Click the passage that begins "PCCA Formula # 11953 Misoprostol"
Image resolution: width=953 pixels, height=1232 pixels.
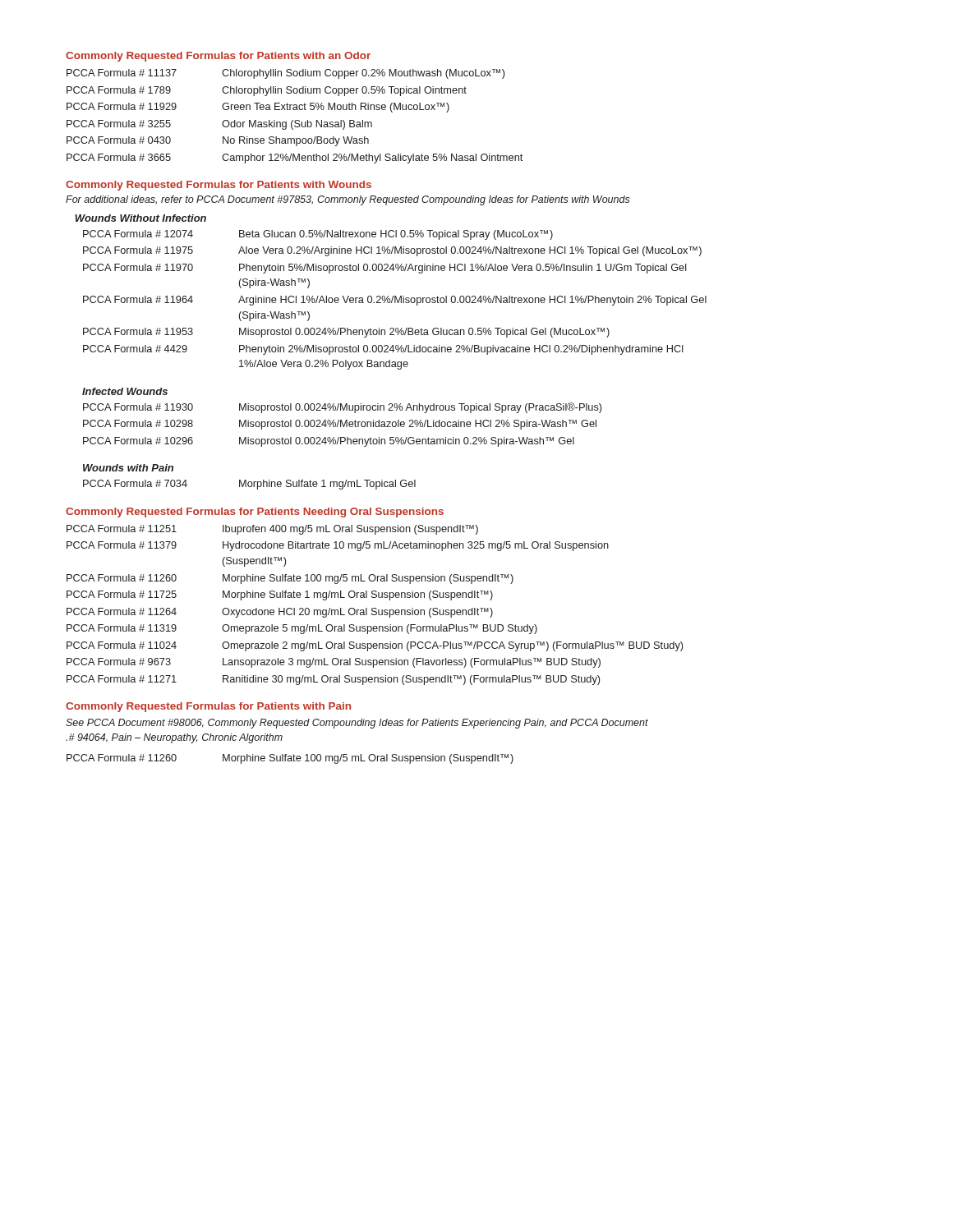485,332
